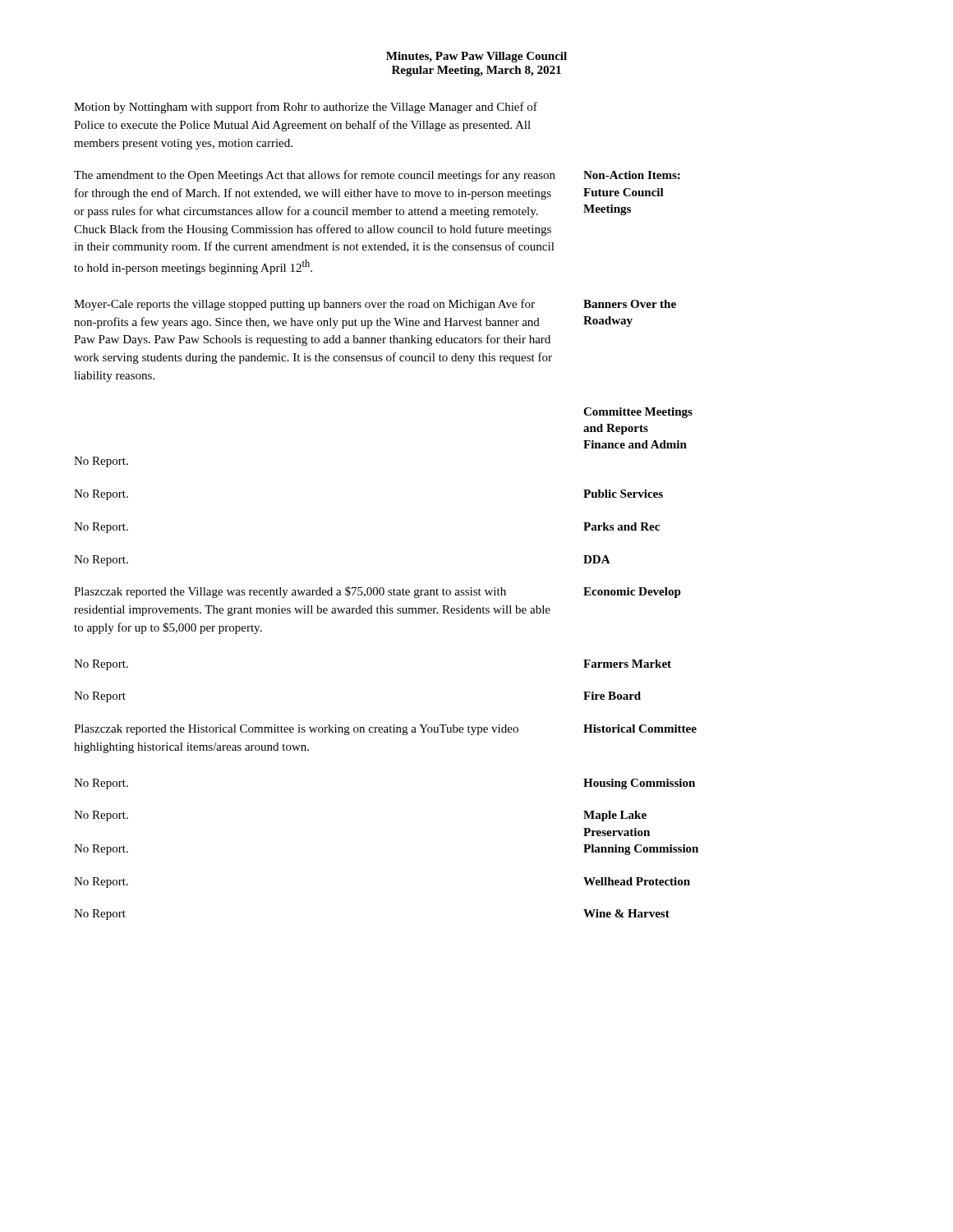The image size is (953, 1232).
Task: Navigate to the text starting "Plaszczak reported the Historical Committee"
Action: (x=315, y=738)
